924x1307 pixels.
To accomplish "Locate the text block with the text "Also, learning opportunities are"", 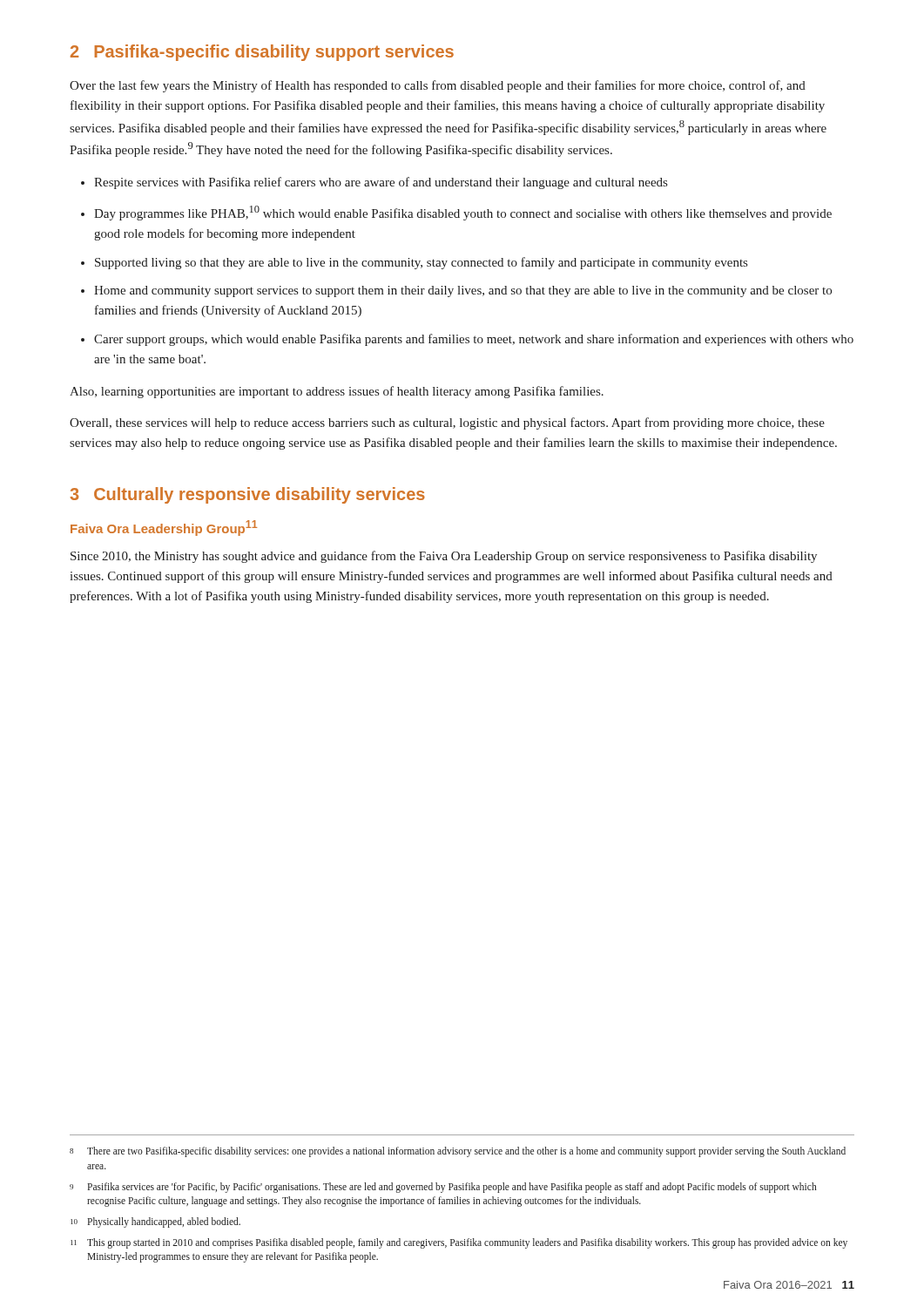I will pyautogui.click(x=337, y=391).
